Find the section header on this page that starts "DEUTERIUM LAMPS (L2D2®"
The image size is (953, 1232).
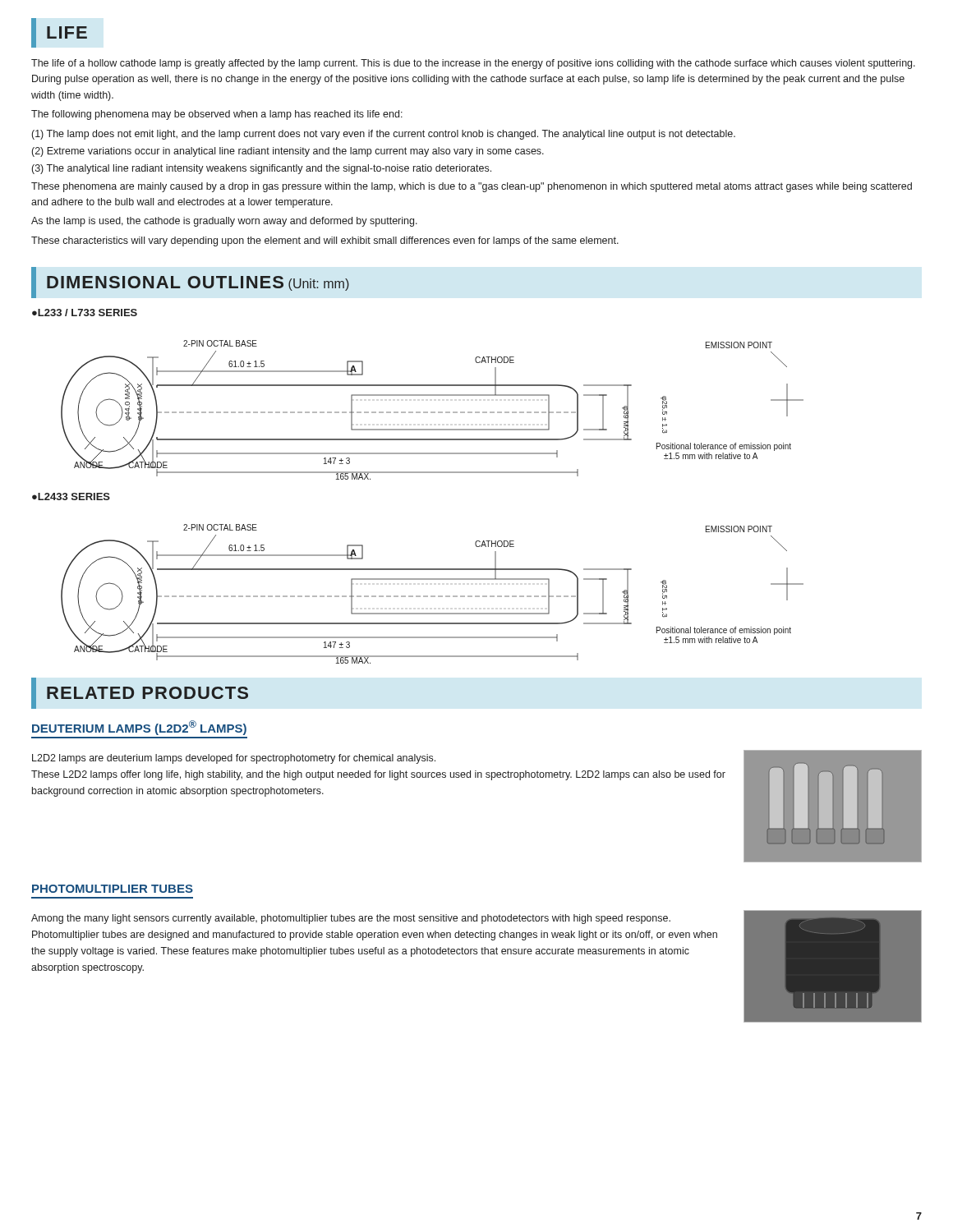pos(139,727)
